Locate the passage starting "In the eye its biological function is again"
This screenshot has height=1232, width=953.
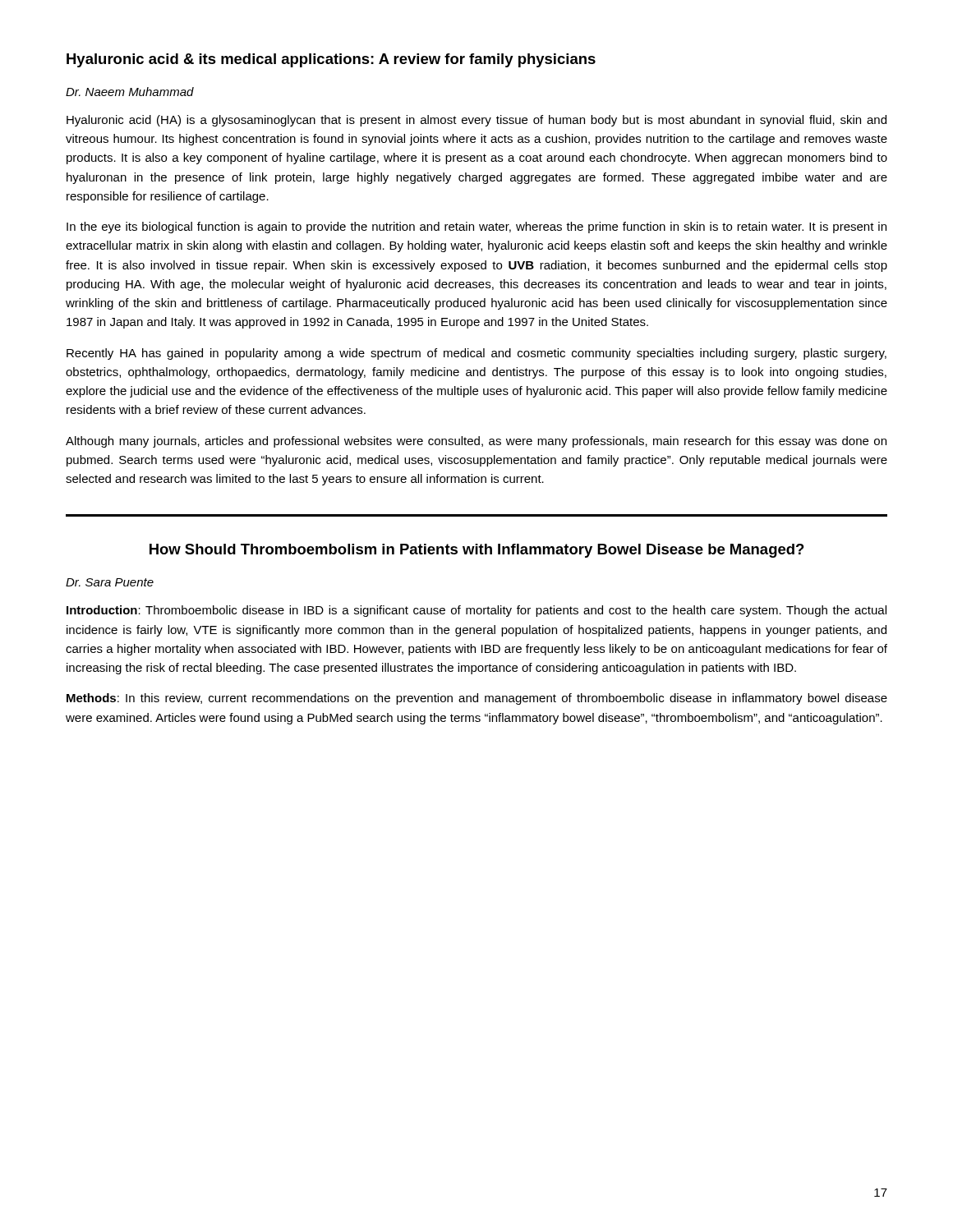(x=476, y=274)
